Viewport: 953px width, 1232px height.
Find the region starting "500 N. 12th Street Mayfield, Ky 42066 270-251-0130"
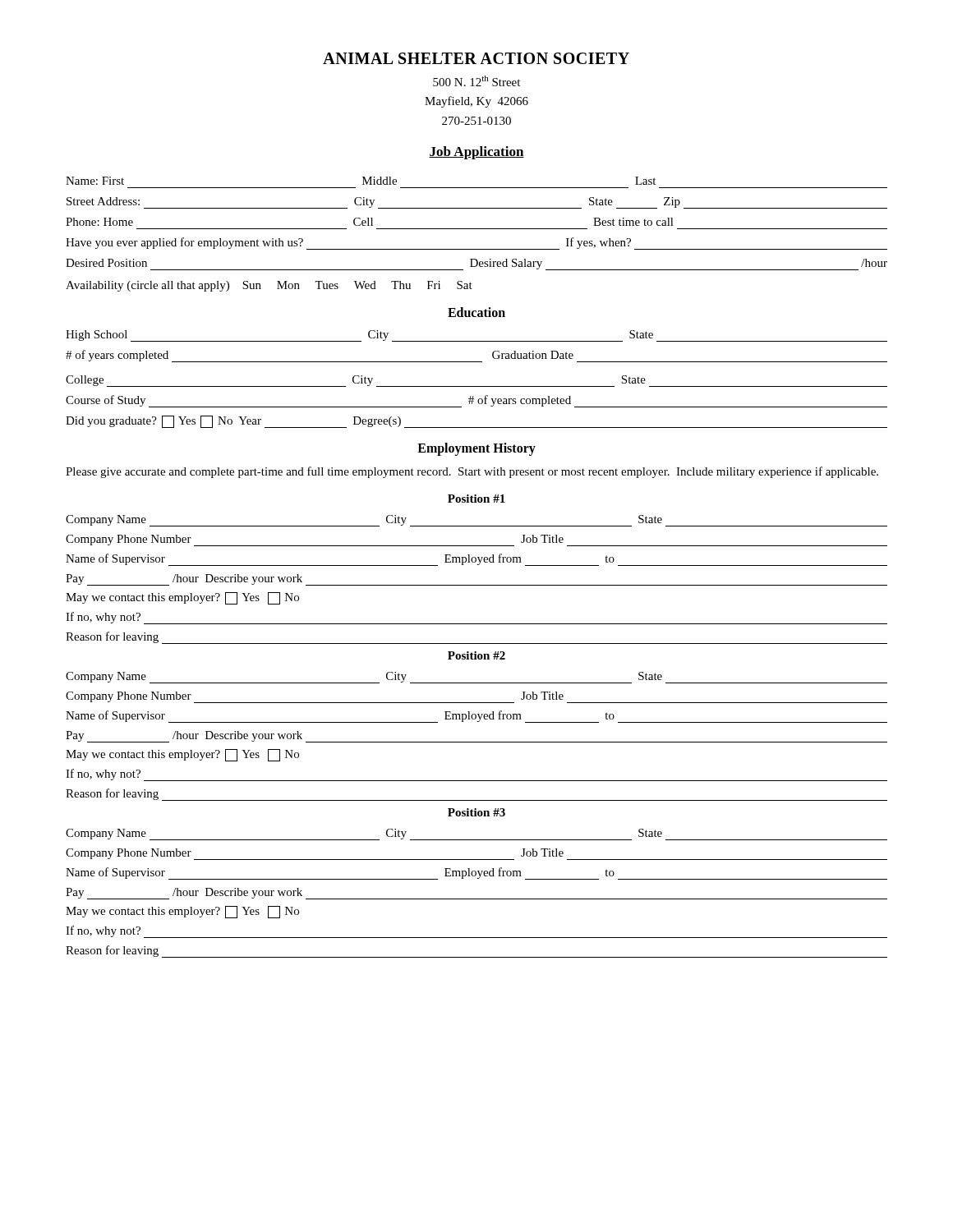click(x=476, y=100)
